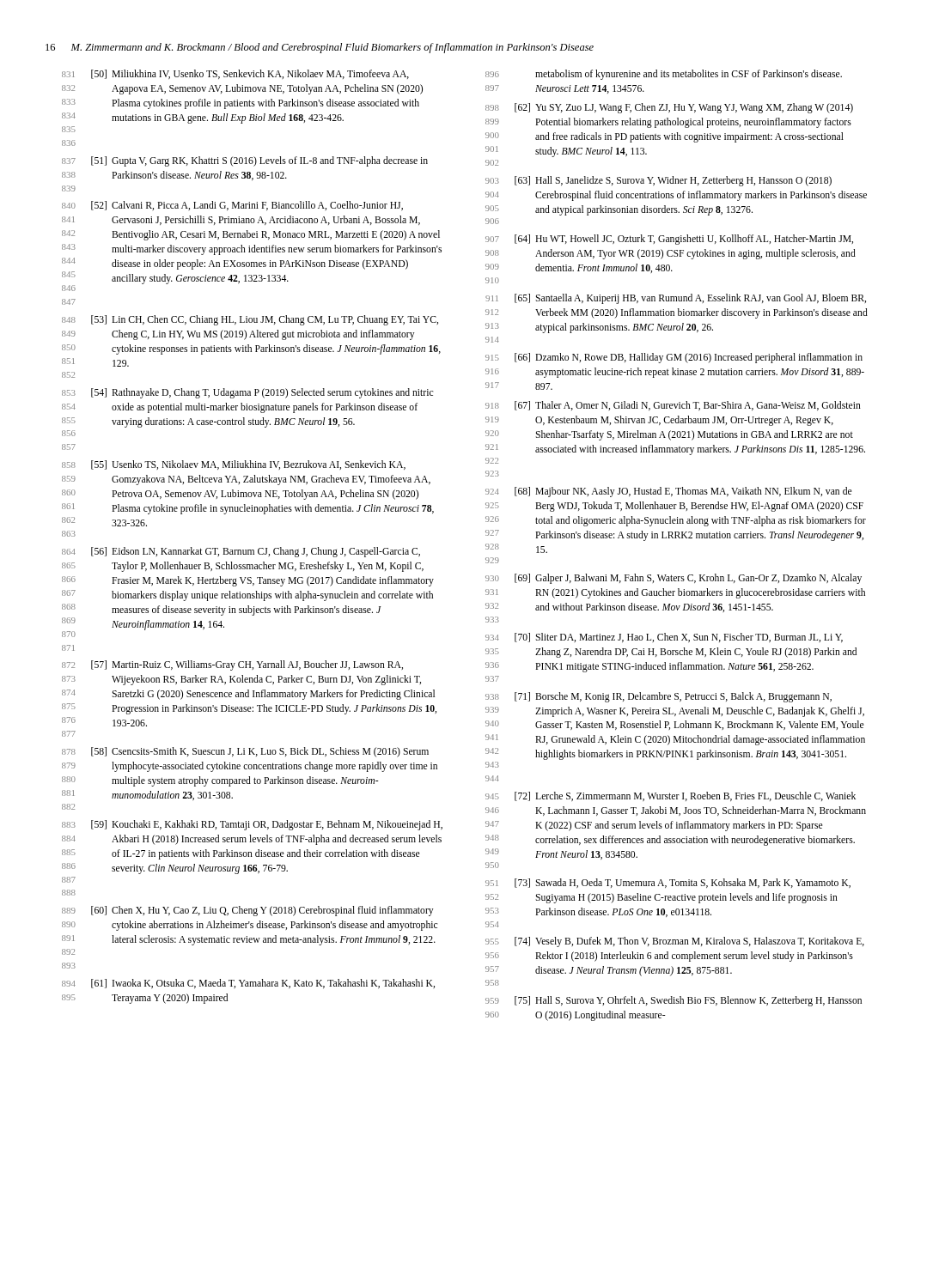The width and height of the screenshot is (945, 1288).
Task: Click the passage that begins "955956957958 [74] Vesely"
Action: point(668,963)
